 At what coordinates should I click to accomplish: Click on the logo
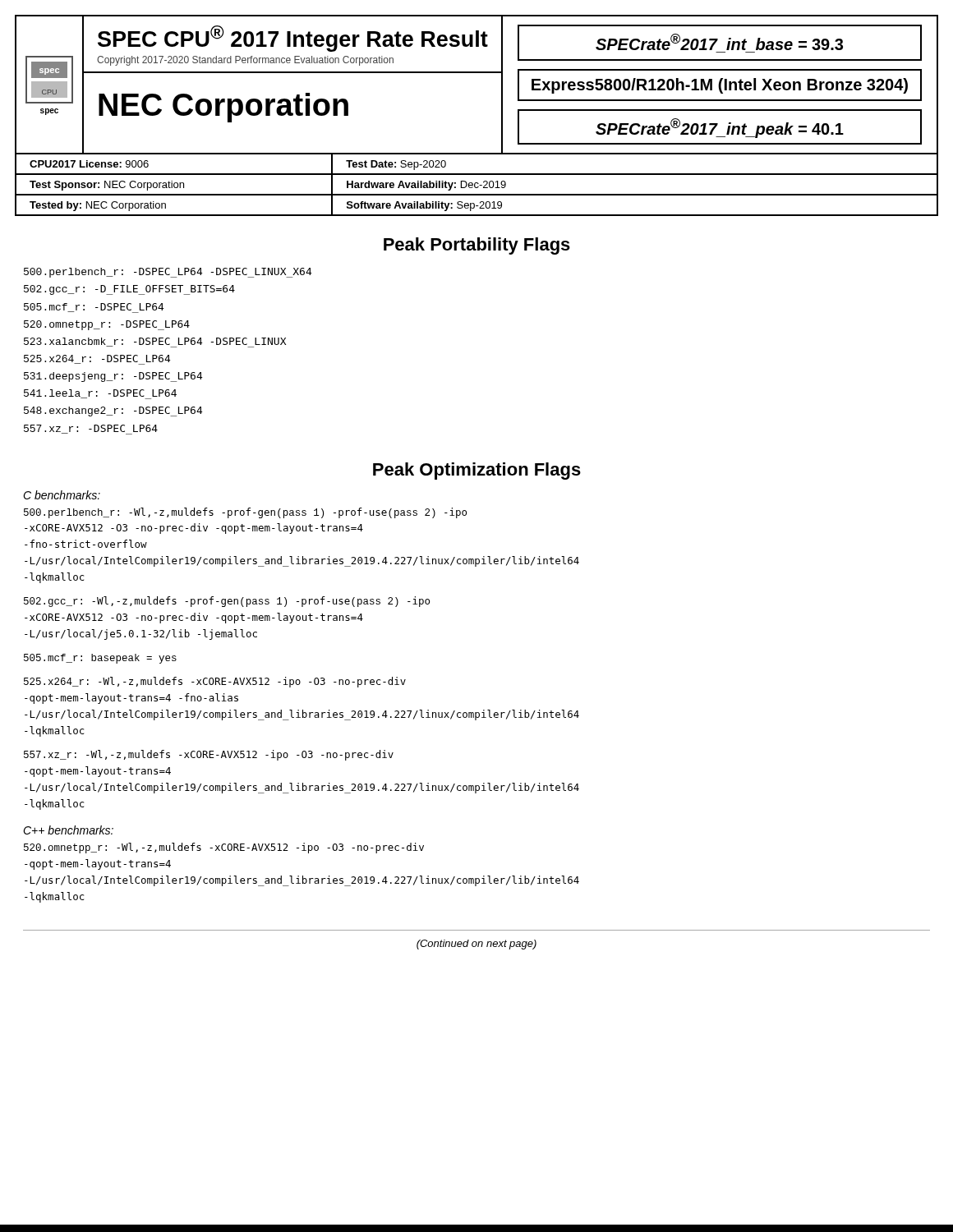pos(49,85)
